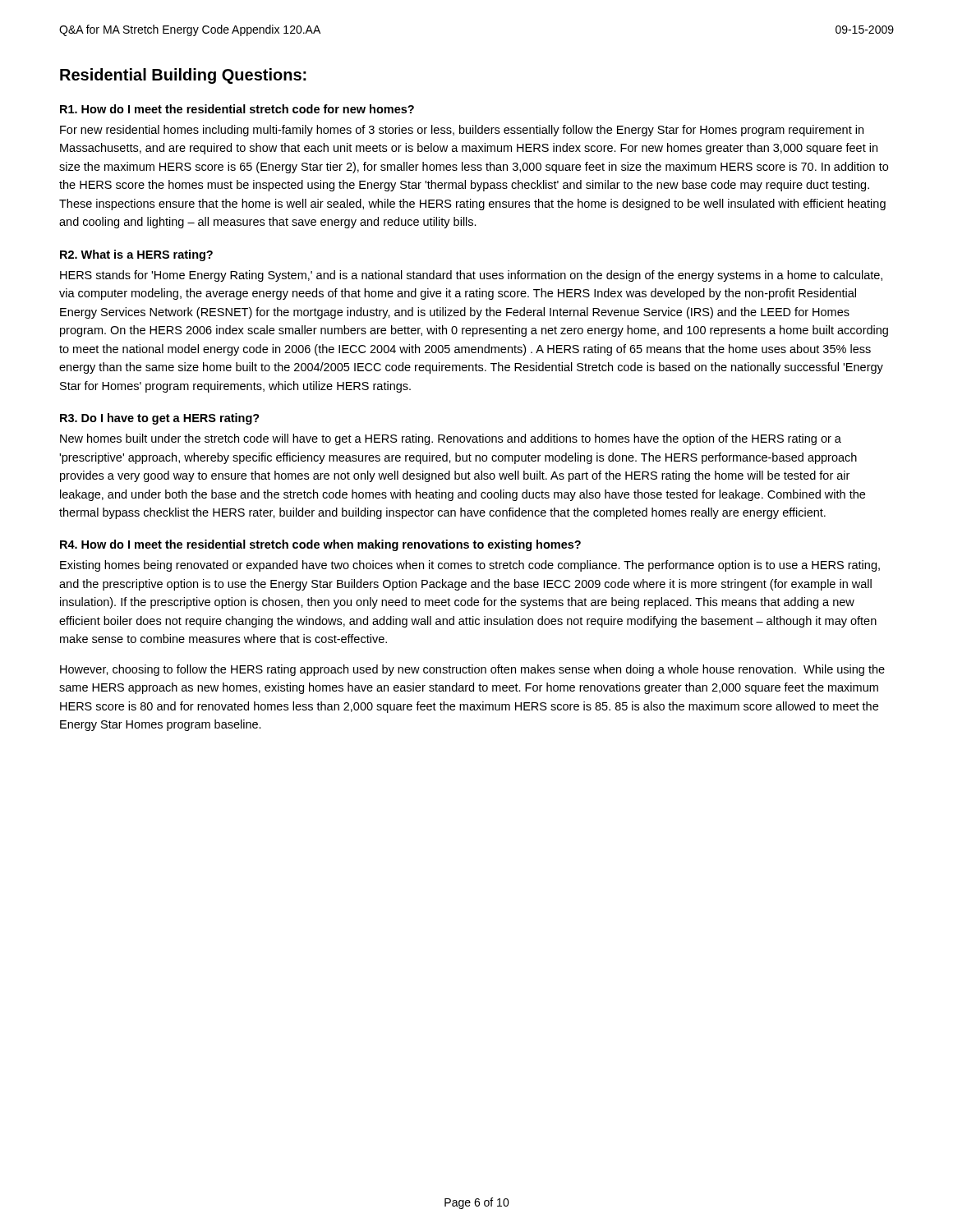Click on the element starting "Residential Building Questions:"
Image resolution: width=953 pixels, height=1232 pixels.
[183, 75]
